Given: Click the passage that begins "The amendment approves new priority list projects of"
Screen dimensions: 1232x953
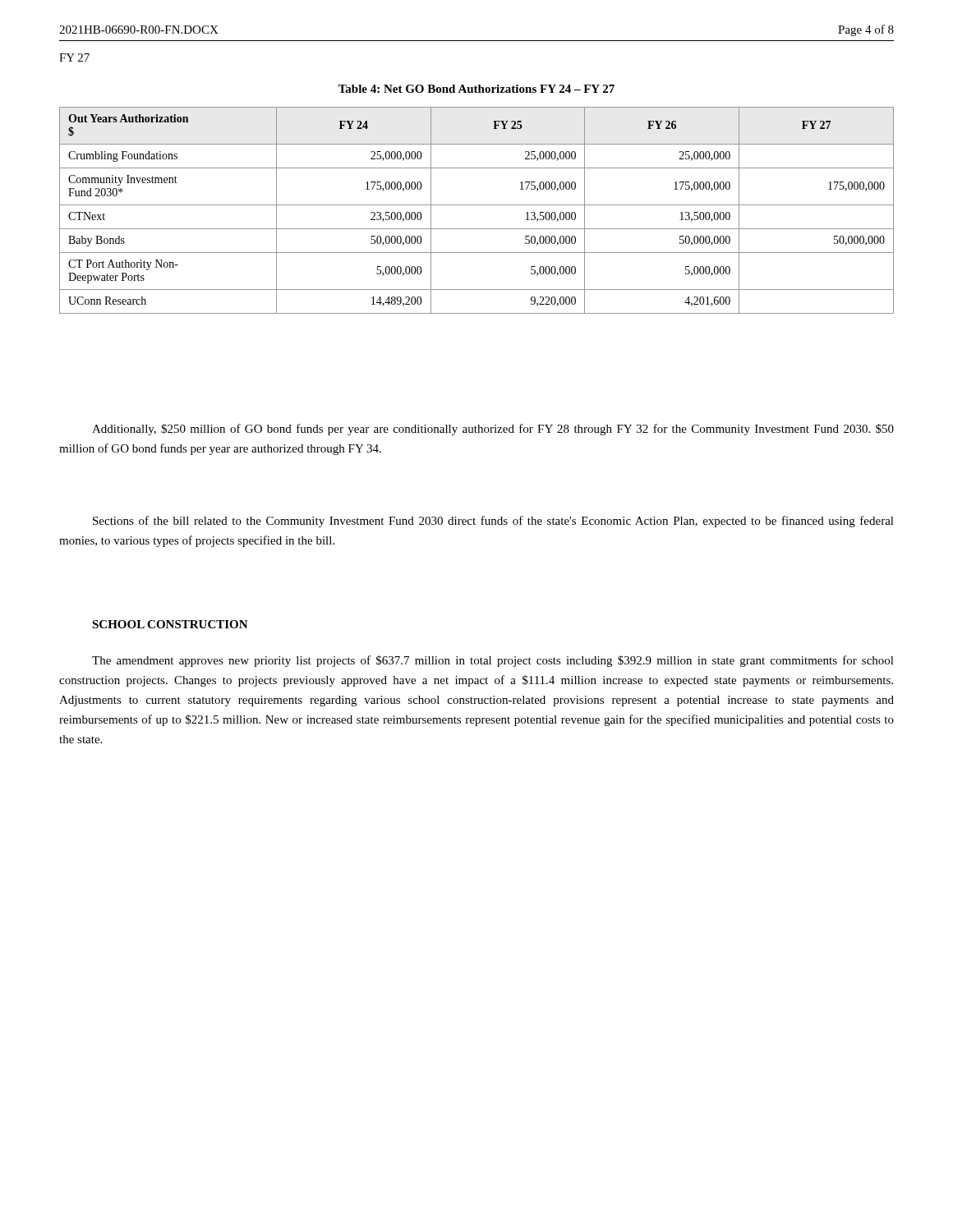Looking at the screenshot, I should tap(476, 700).
